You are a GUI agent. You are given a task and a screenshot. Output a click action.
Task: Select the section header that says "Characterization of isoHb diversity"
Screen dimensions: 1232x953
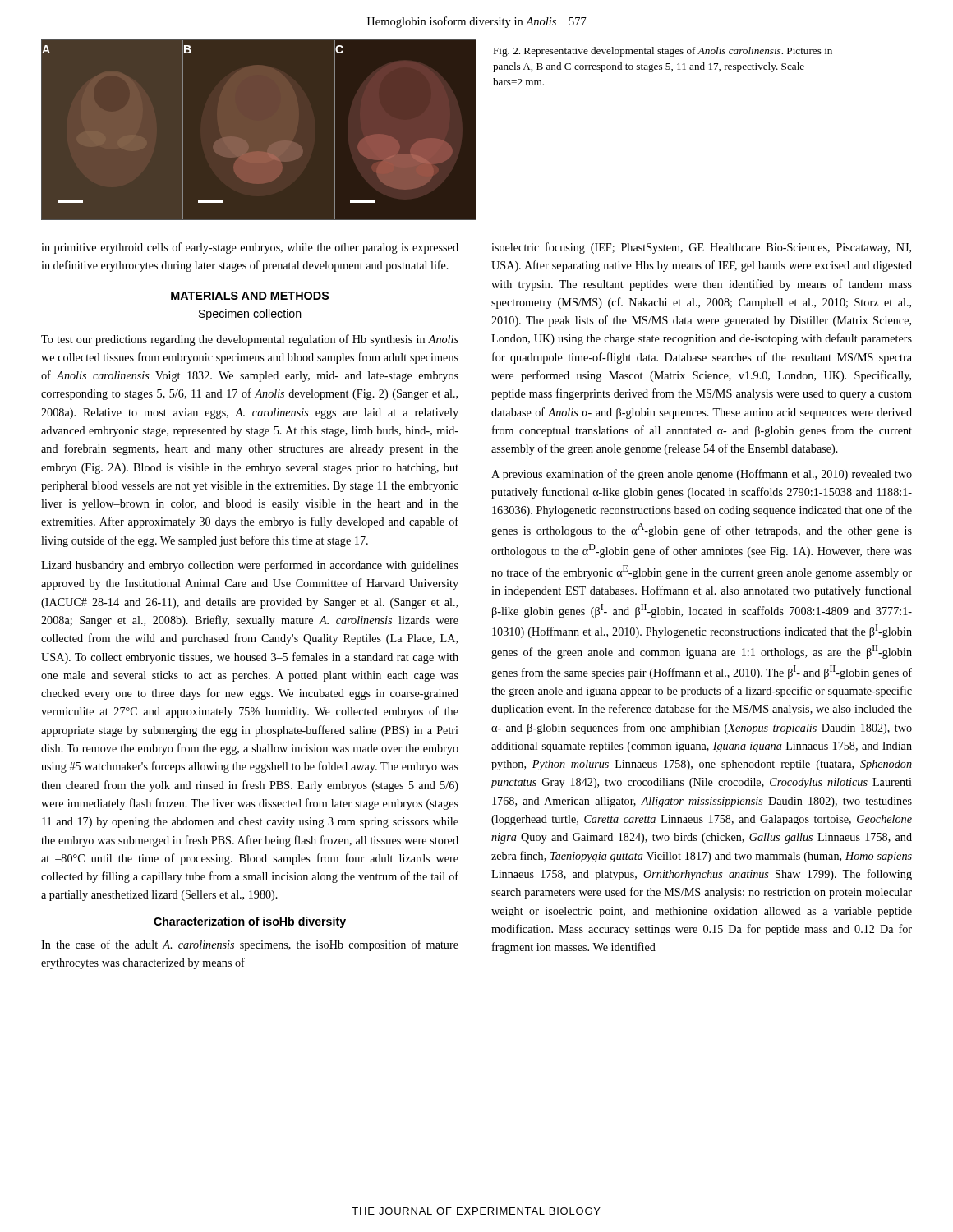(x=250, y=921)
